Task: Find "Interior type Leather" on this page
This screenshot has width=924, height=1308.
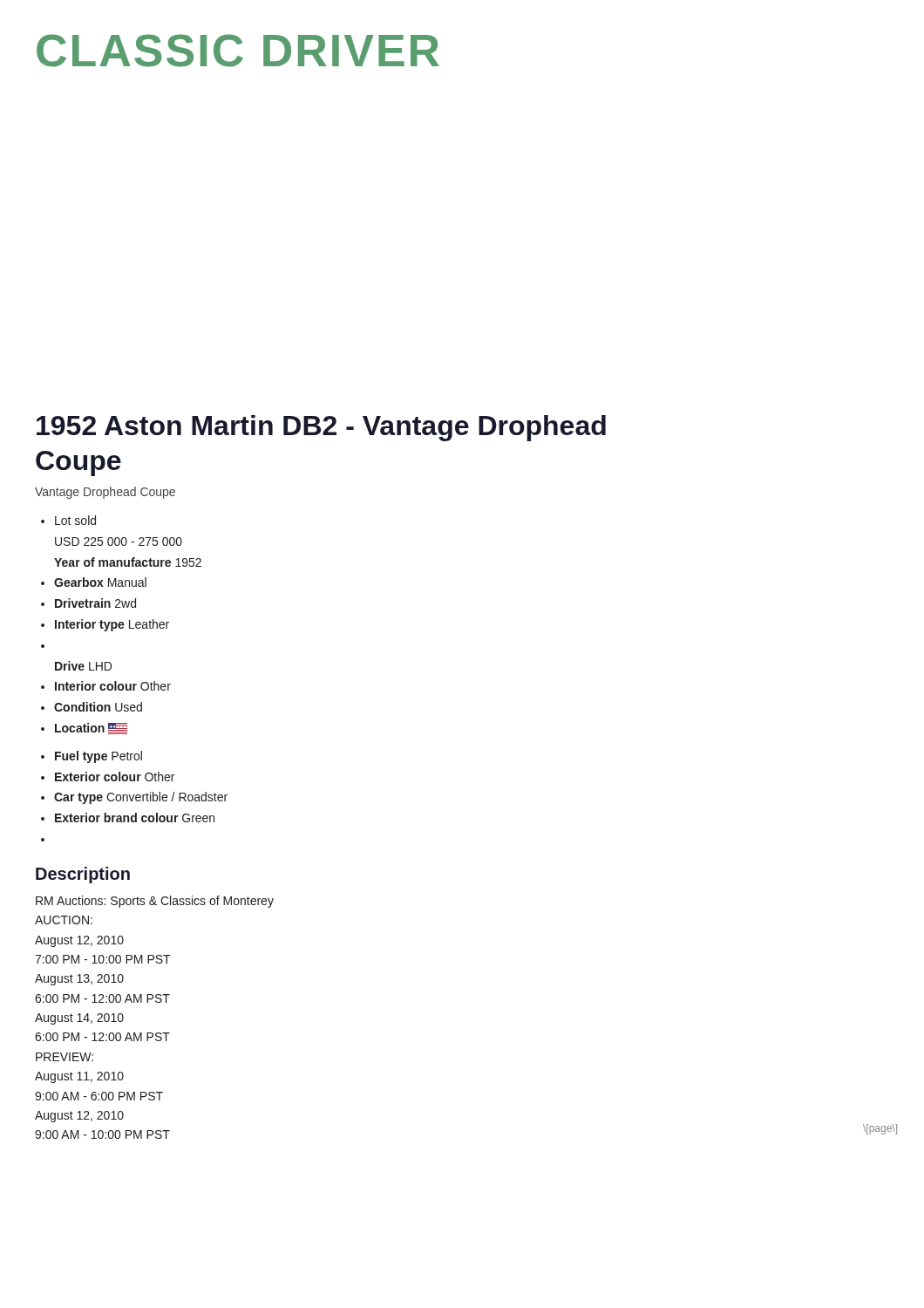Action: 112,624
